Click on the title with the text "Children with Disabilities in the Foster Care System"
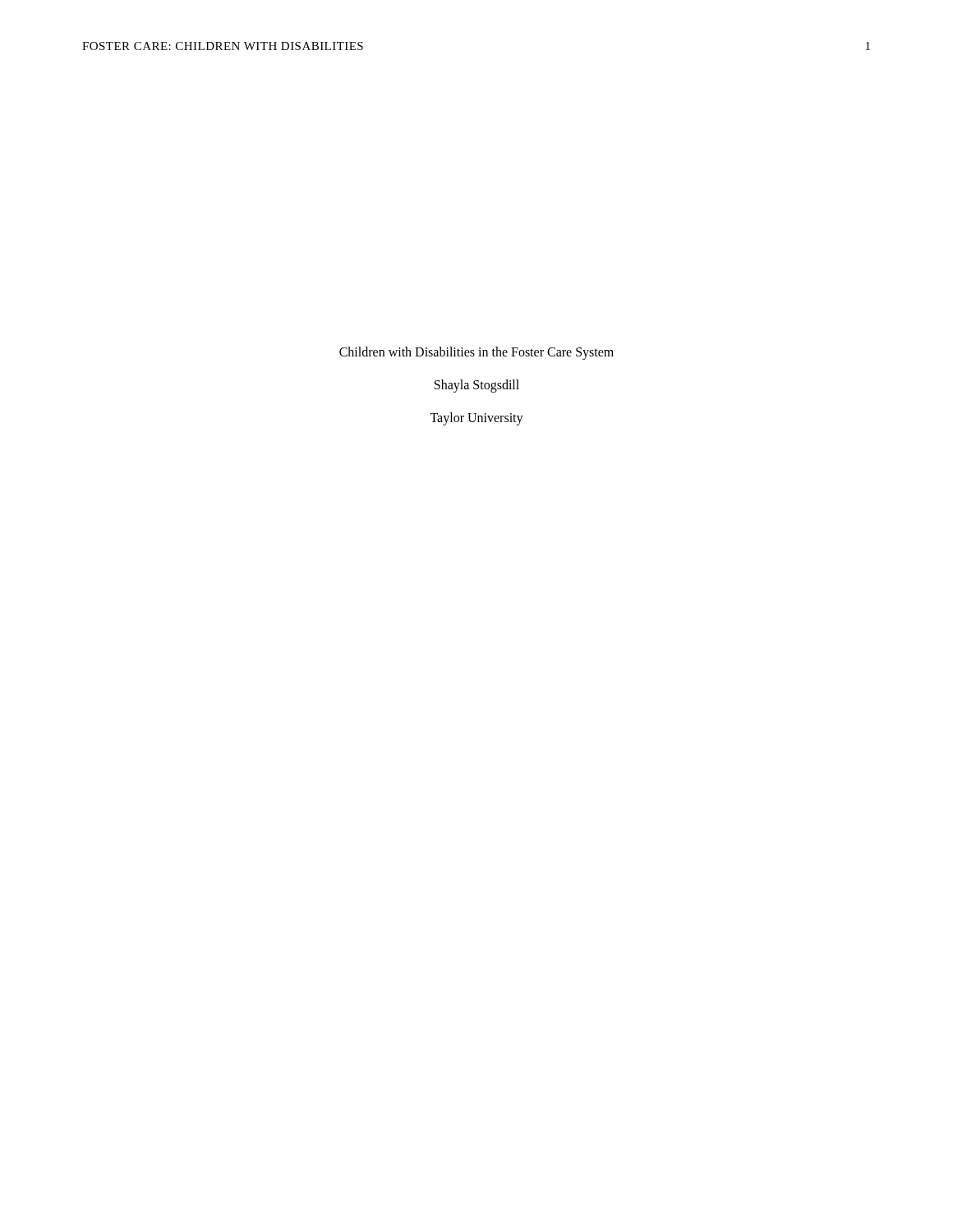This screenshot has height=1232, width=953. 476,352
